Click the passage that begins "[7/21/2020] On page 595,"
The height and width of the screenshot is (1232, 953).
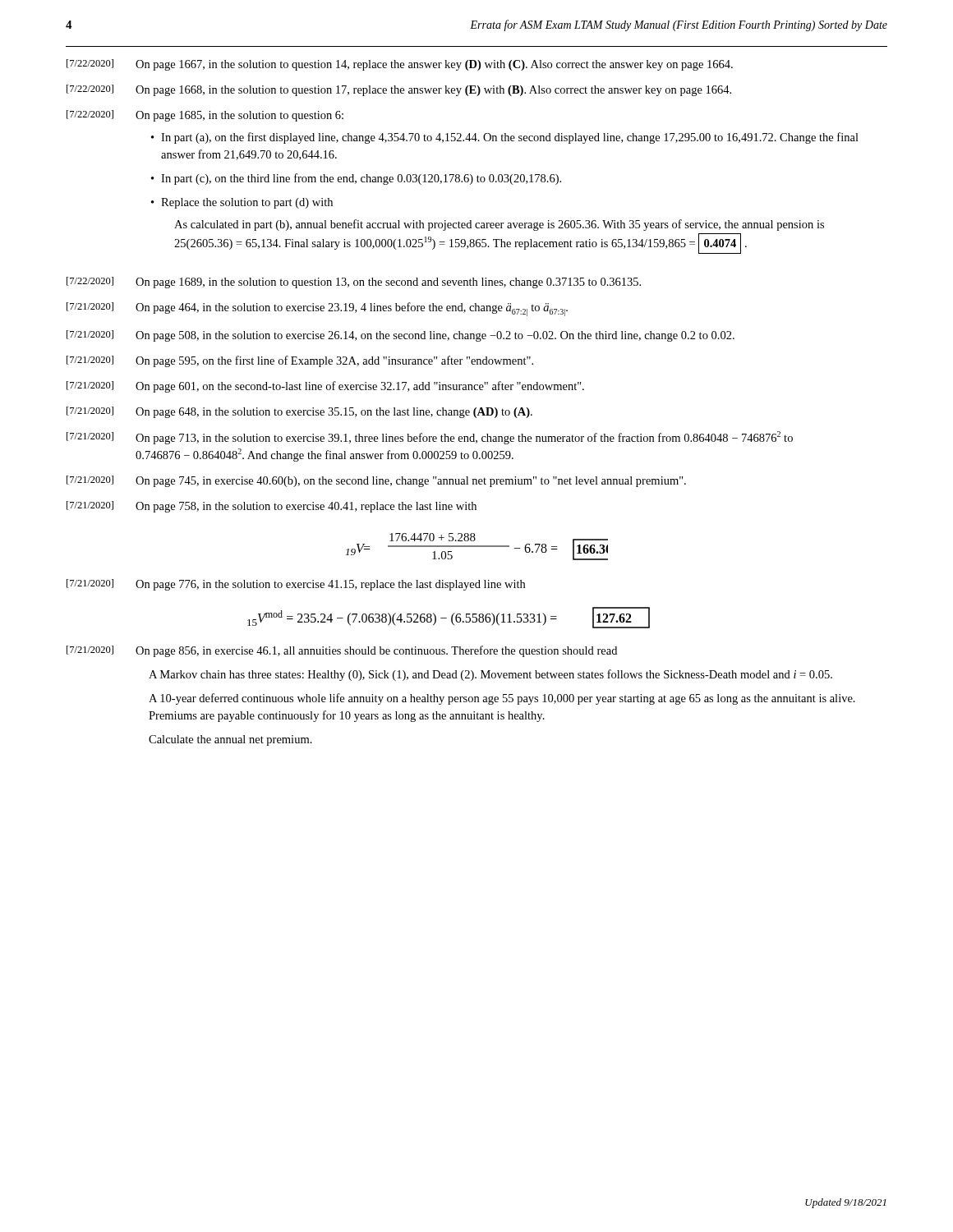pyautogui.click(x=476, y=361)
